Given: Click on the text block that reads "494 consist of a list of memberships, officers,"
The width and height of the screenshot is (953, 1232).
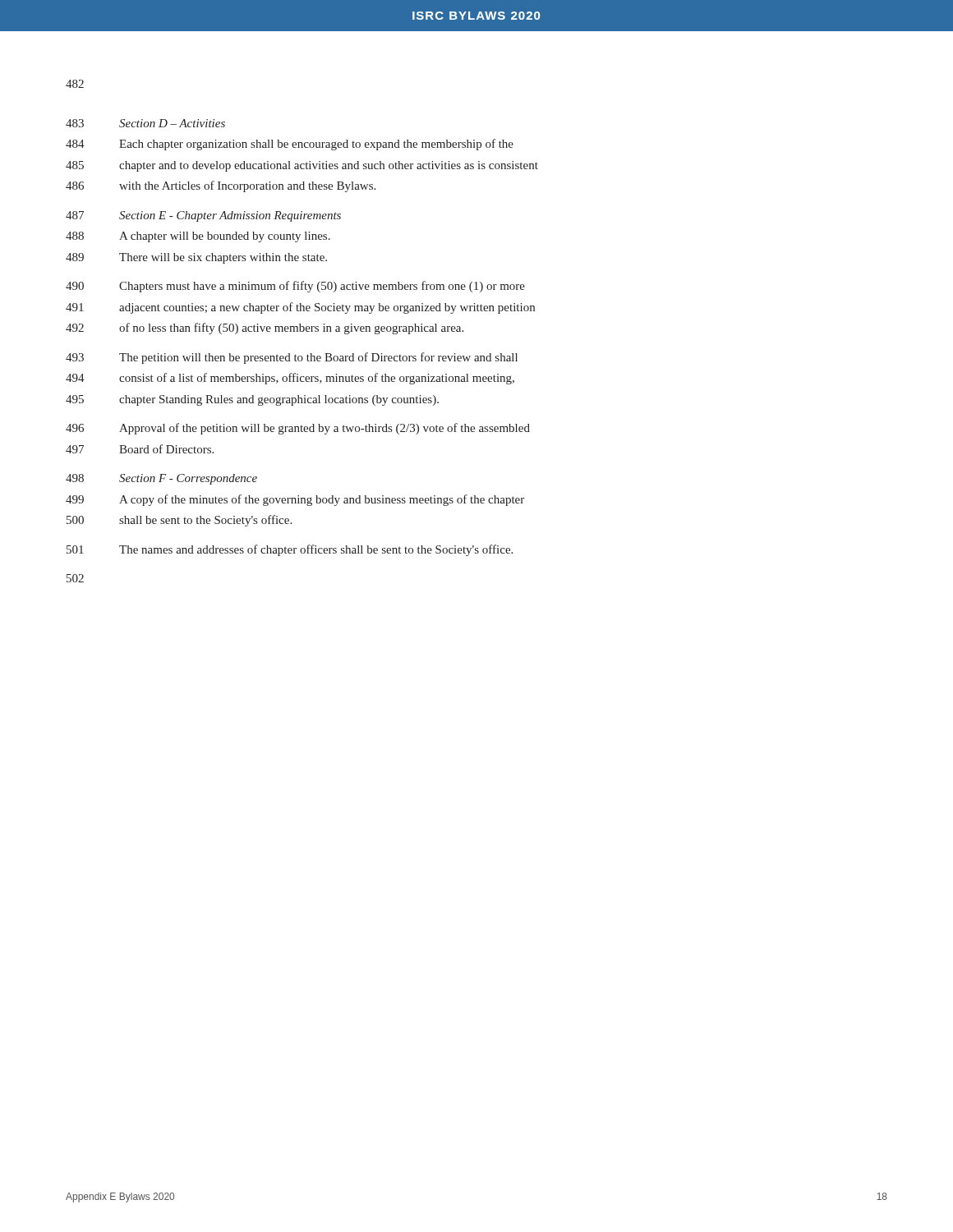Looking at the screenshot, I should [x=476, y=378].
